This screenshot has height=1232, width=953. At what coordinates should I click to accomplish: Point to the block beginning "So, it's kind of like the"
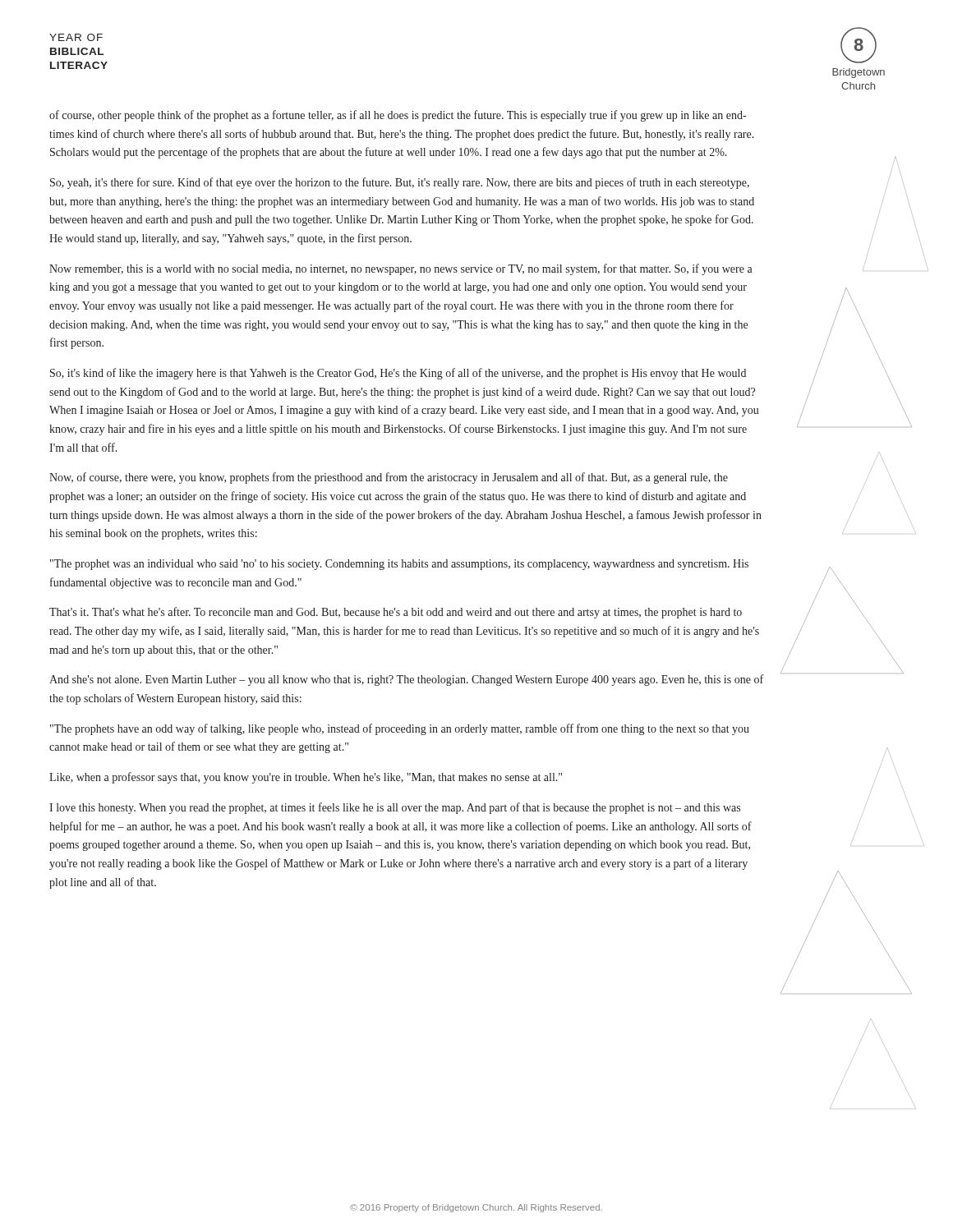point(407,411)
